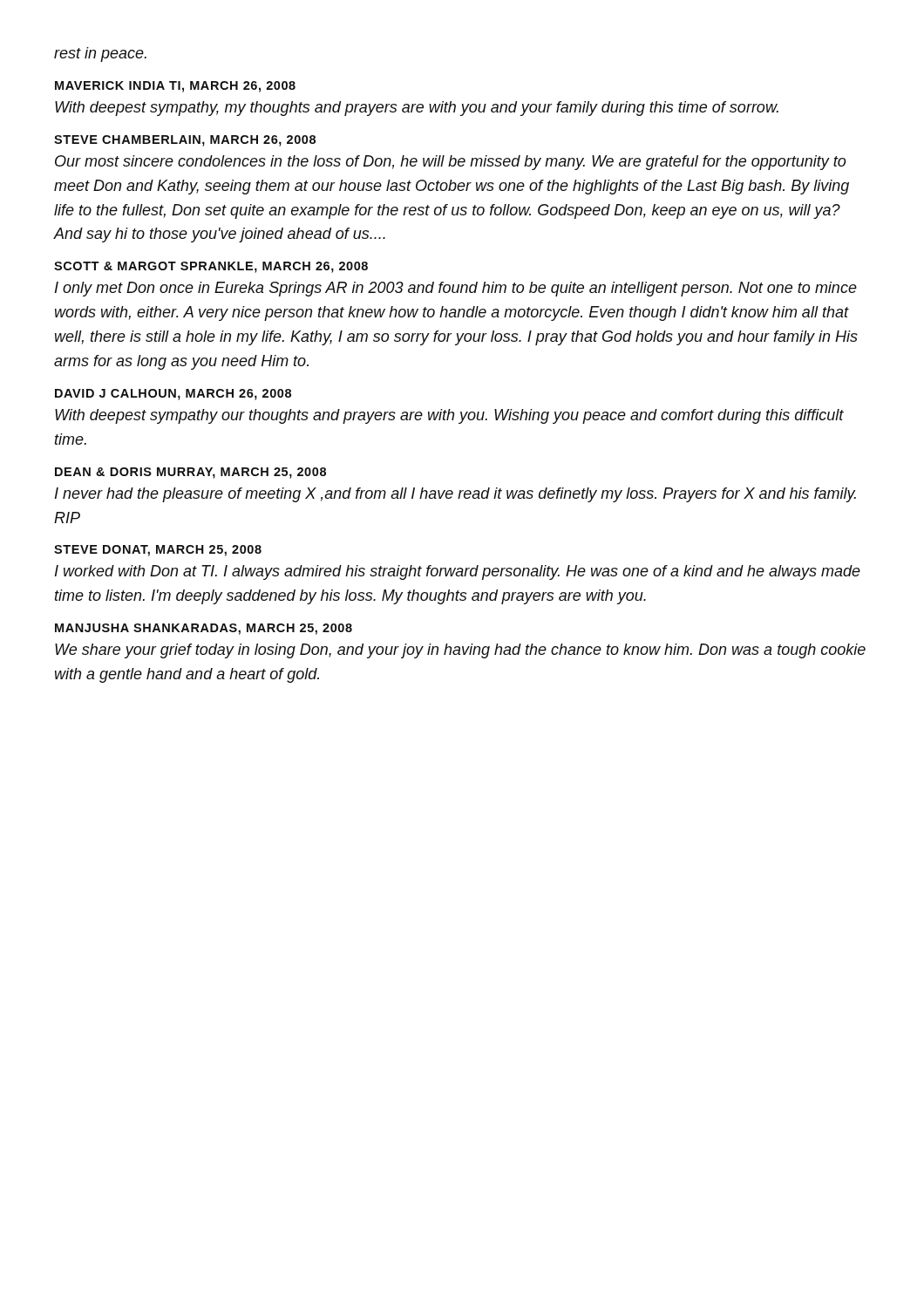Screen dimensions: 1308x924
Task: Click on the region starting "I worked with Don at TI. I"
Action: [457, 584]
